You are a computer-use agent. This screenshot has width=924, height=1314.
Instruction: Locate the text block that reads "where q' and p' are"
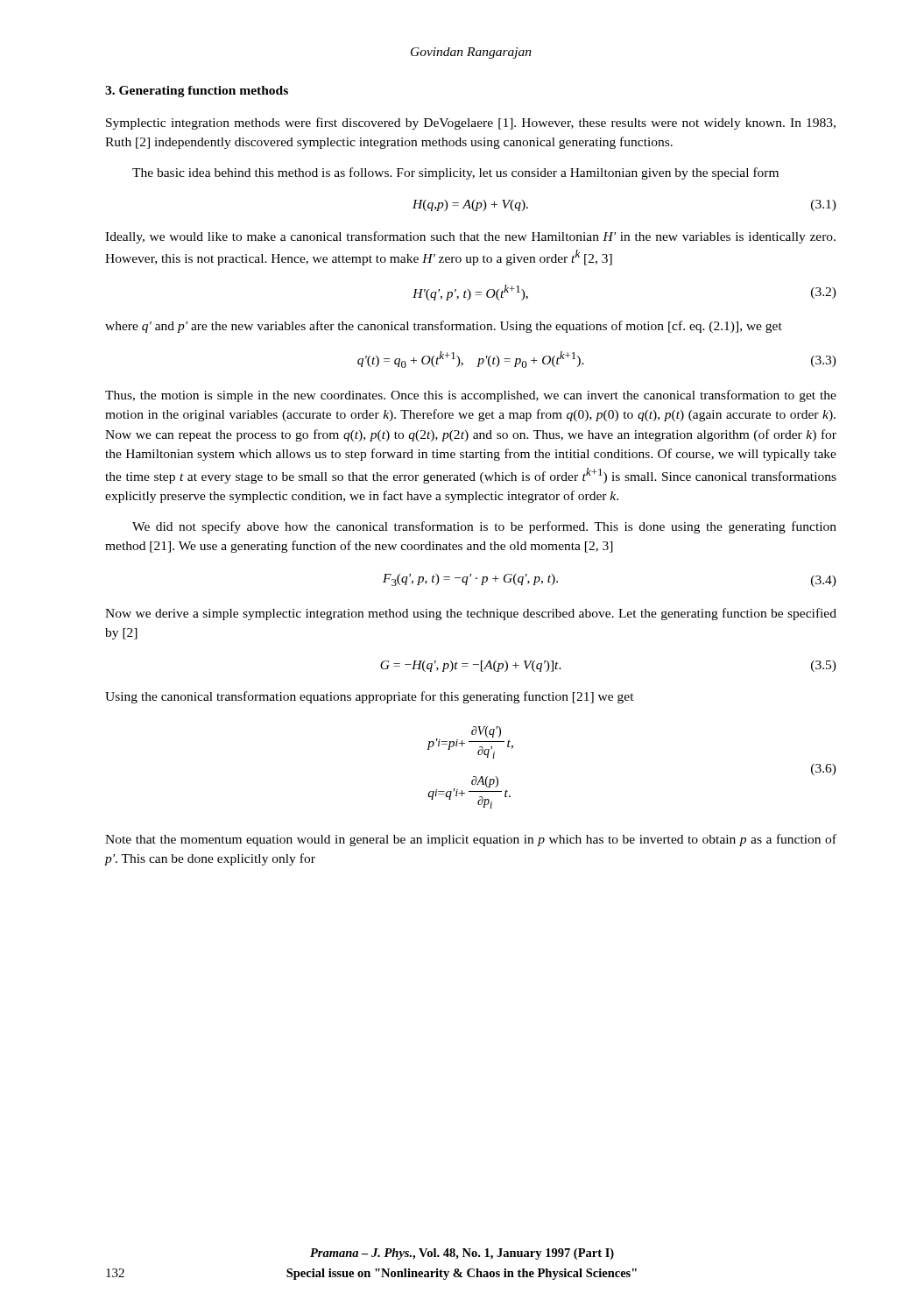click(x=444, y=325)
